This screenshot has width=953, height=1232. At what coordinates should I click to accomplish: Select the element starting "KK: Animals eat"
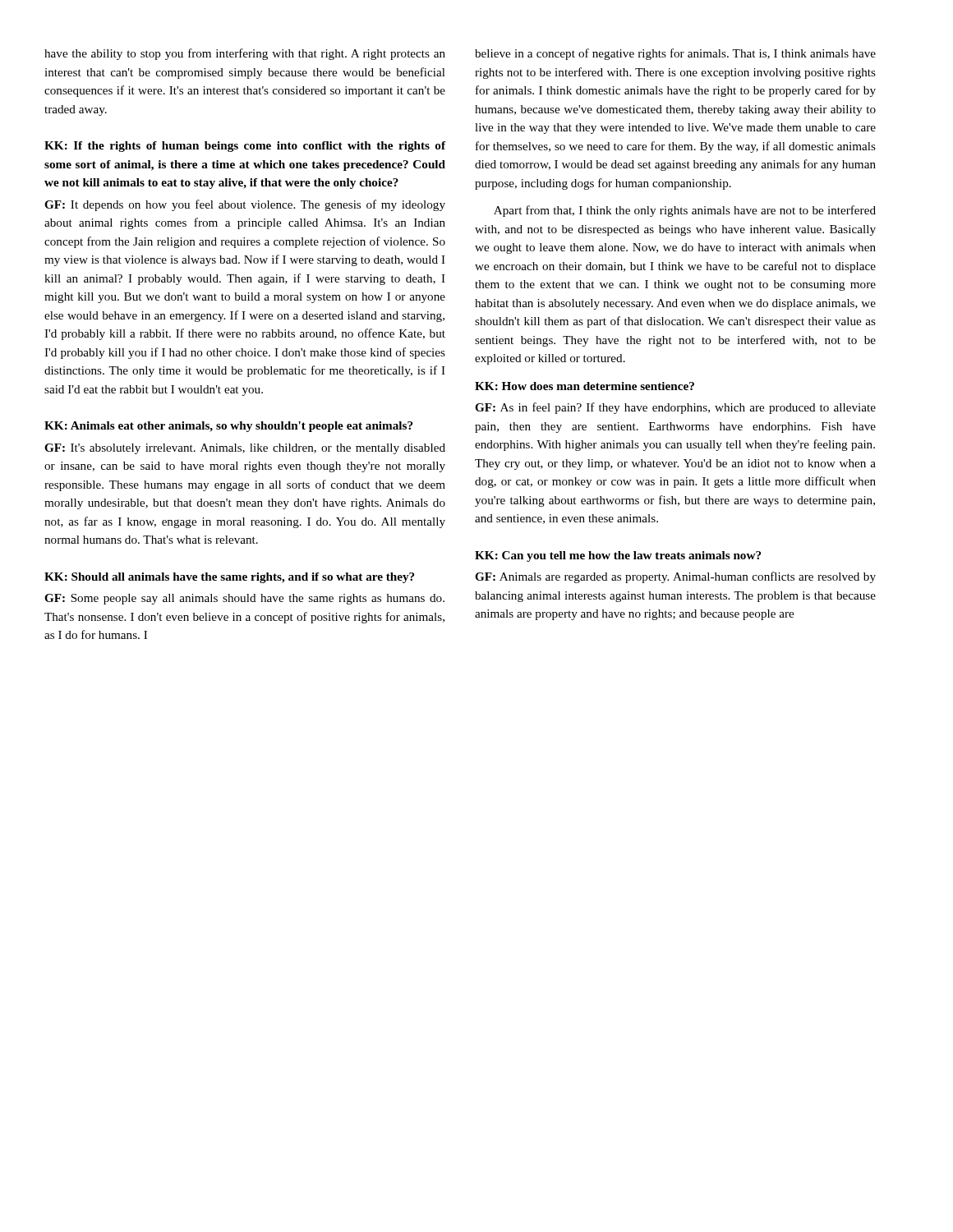229,425
